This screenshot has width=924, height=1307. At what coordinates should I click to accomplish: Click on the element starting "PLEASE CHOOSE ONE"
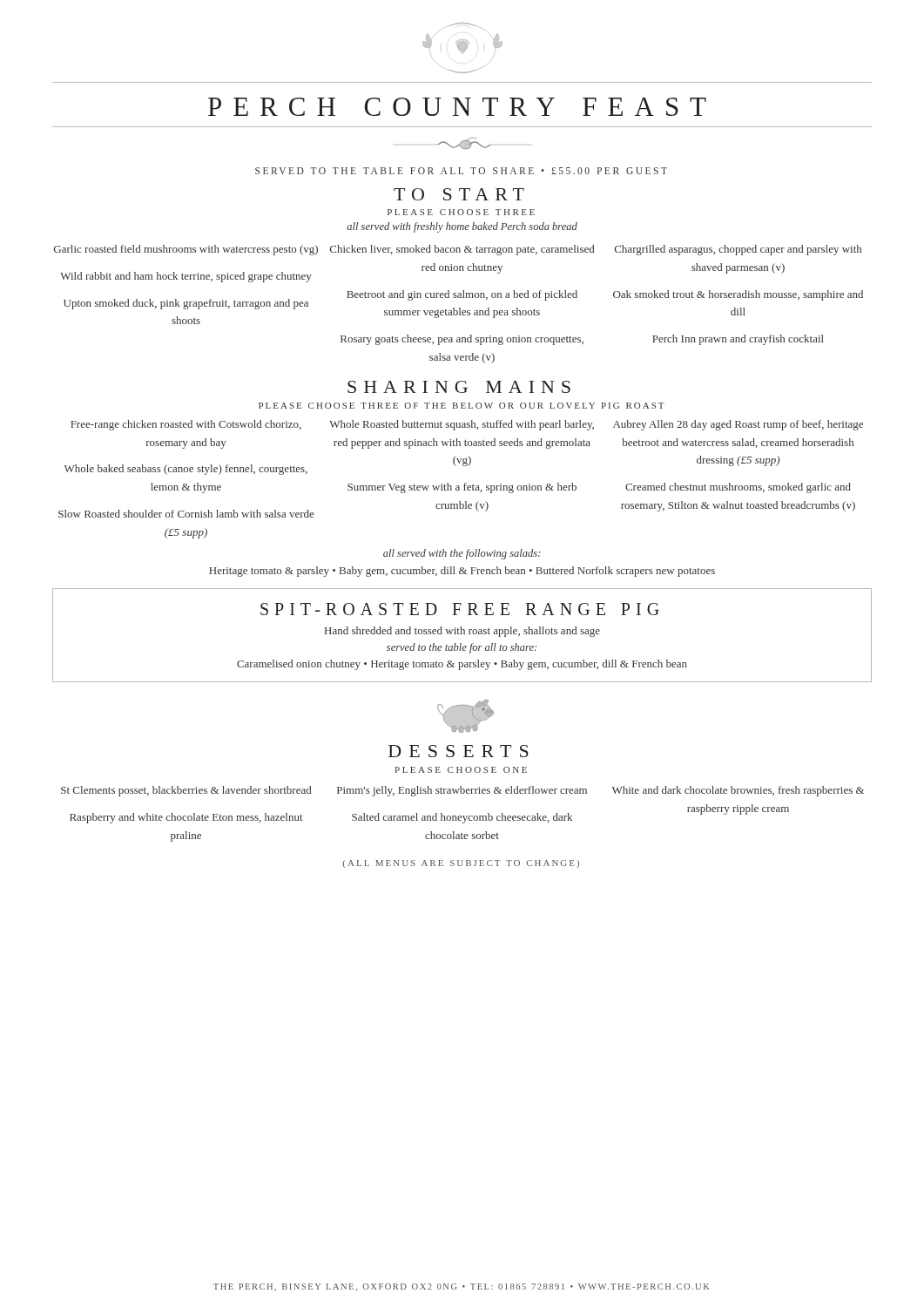click(x=462, y=770)
